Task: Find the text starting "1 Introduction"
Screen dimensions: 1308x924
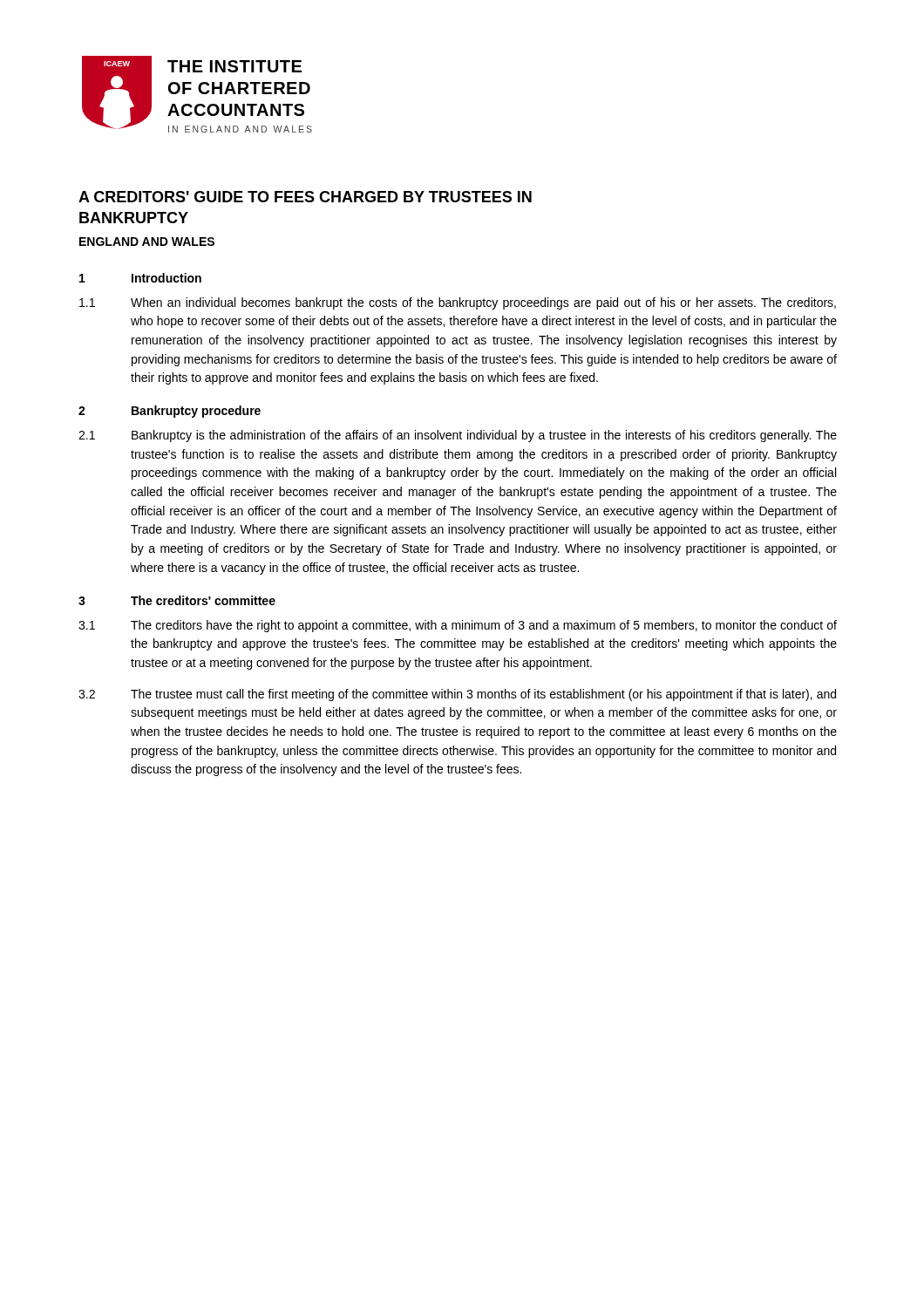Action: point(140,278)
